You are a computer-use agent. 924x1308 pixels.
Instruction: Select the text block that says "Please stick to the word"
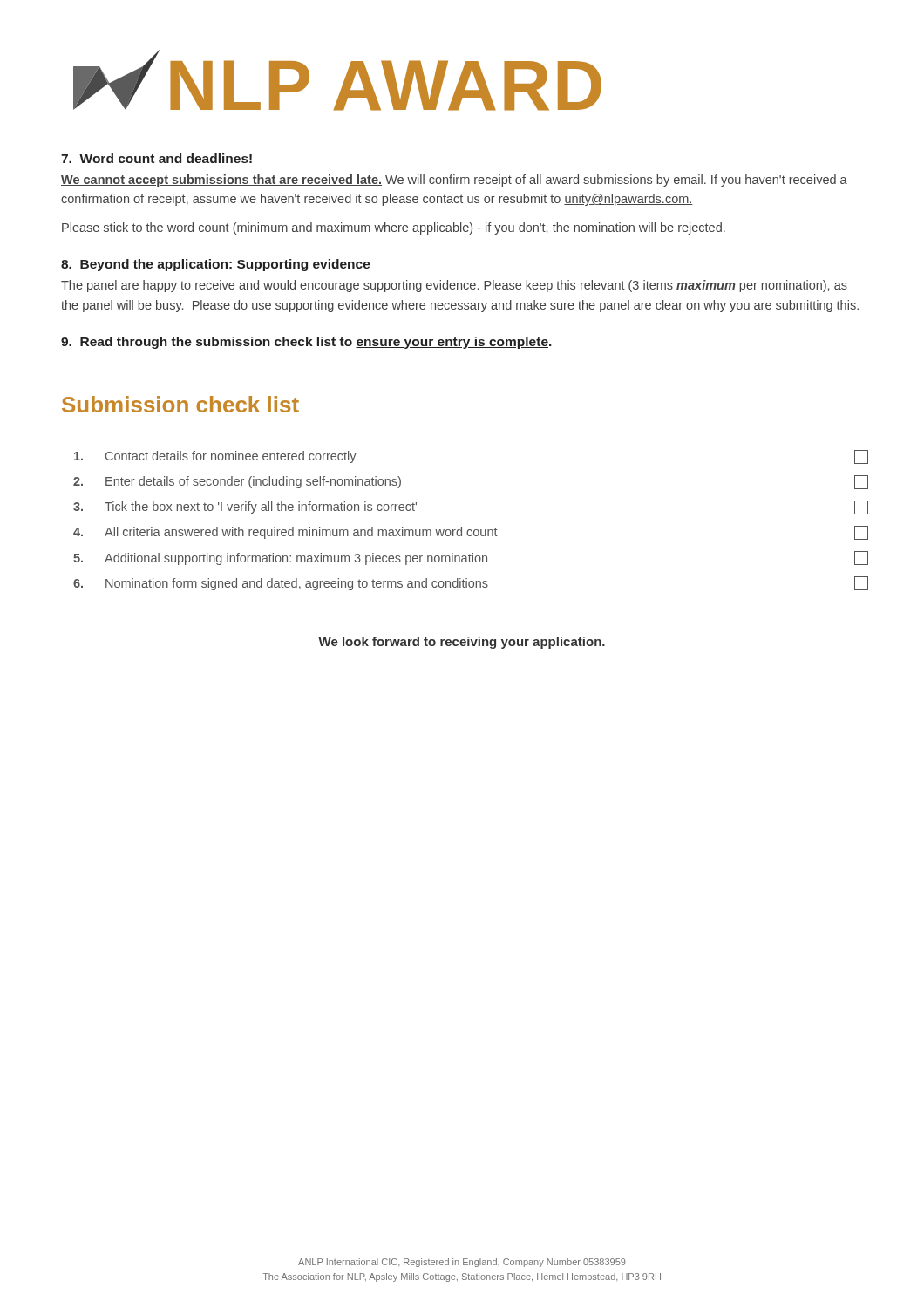[393, 228]
